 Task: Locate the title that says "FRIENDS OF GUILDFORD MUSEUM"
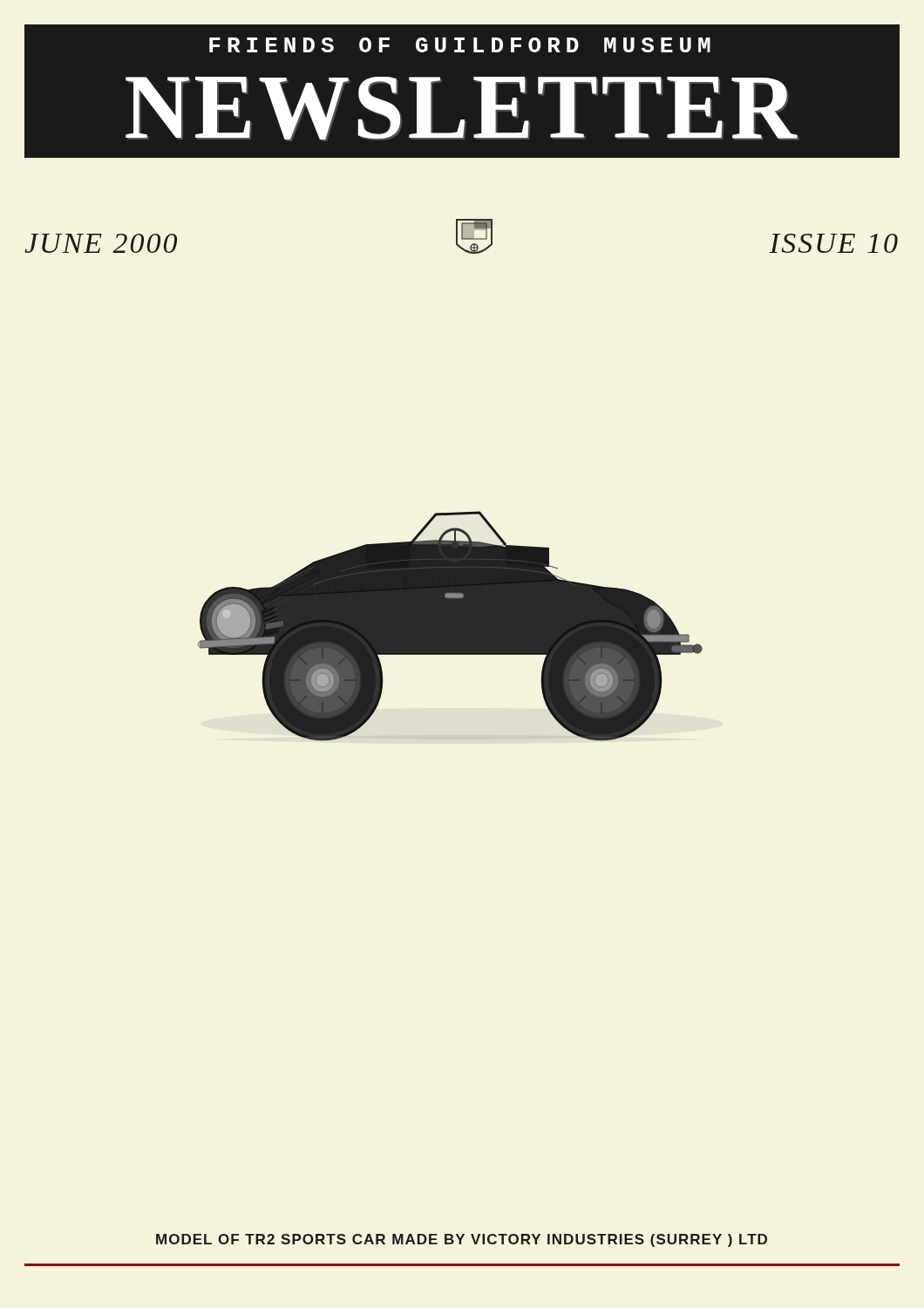click(x=462, y=95)
